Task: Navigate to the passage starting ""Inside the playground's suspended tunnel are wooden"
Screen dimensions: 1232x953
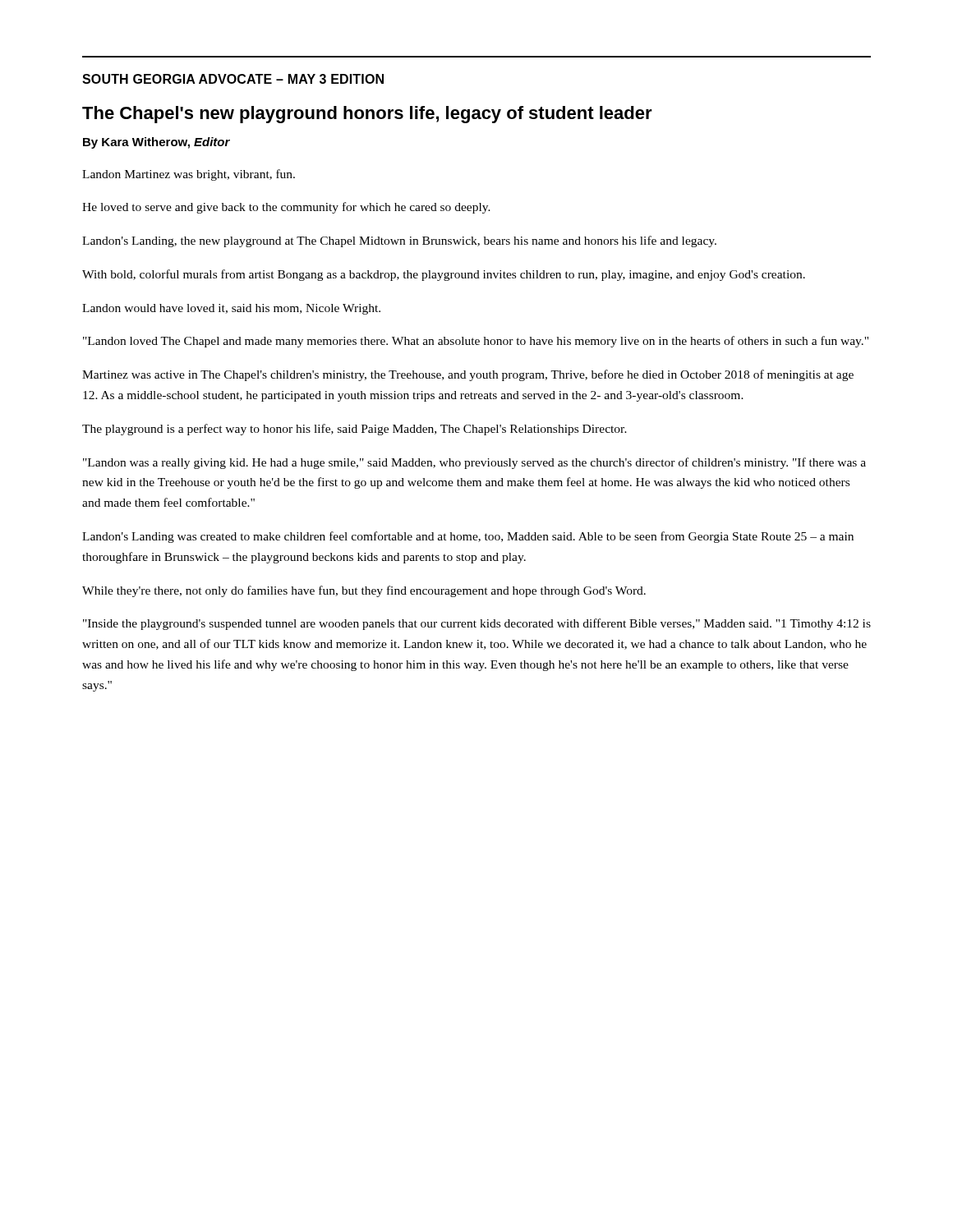Action: (x=476, y=654)
